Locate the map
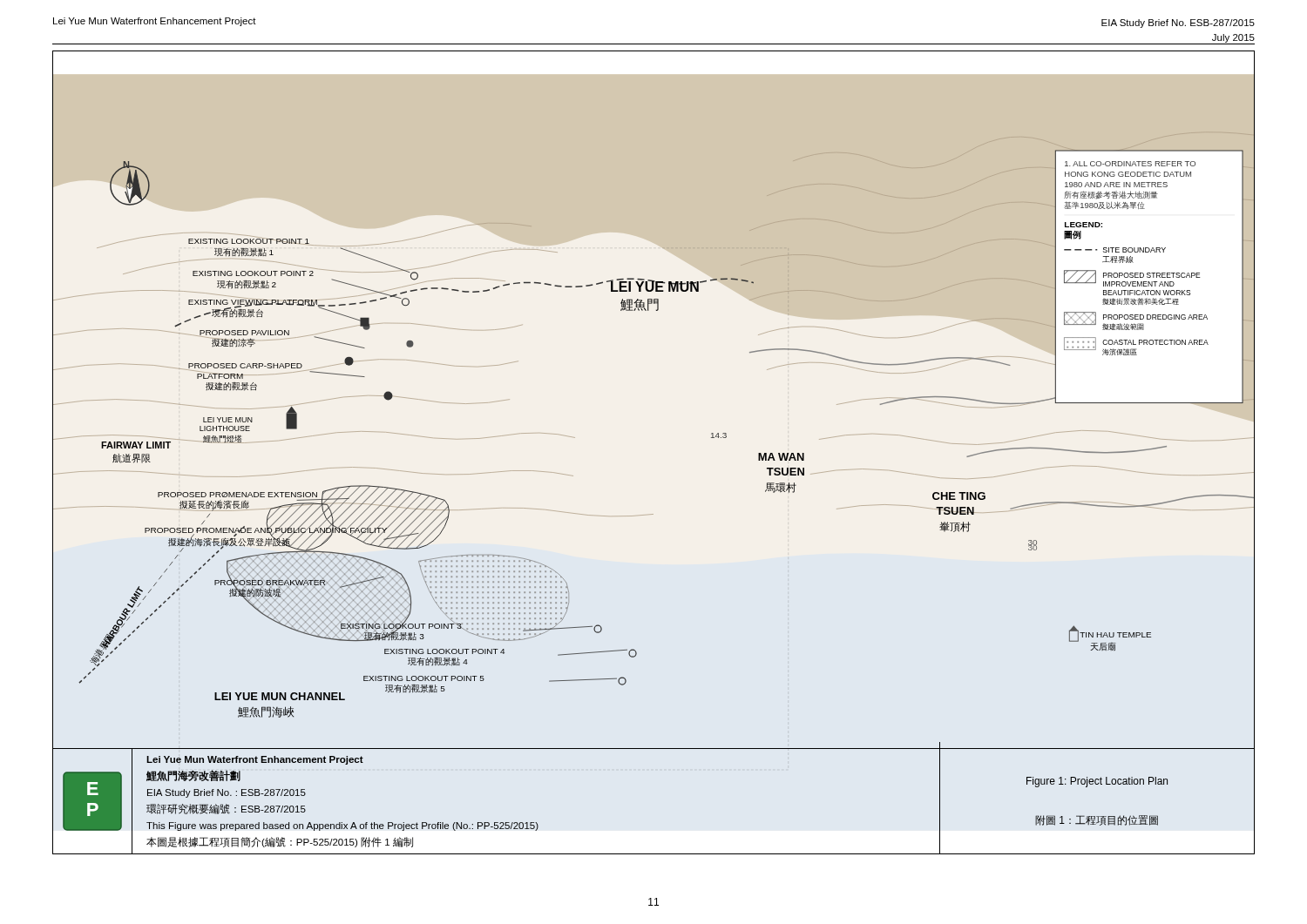Screen dimensions: 924x1307 (654, 452)
